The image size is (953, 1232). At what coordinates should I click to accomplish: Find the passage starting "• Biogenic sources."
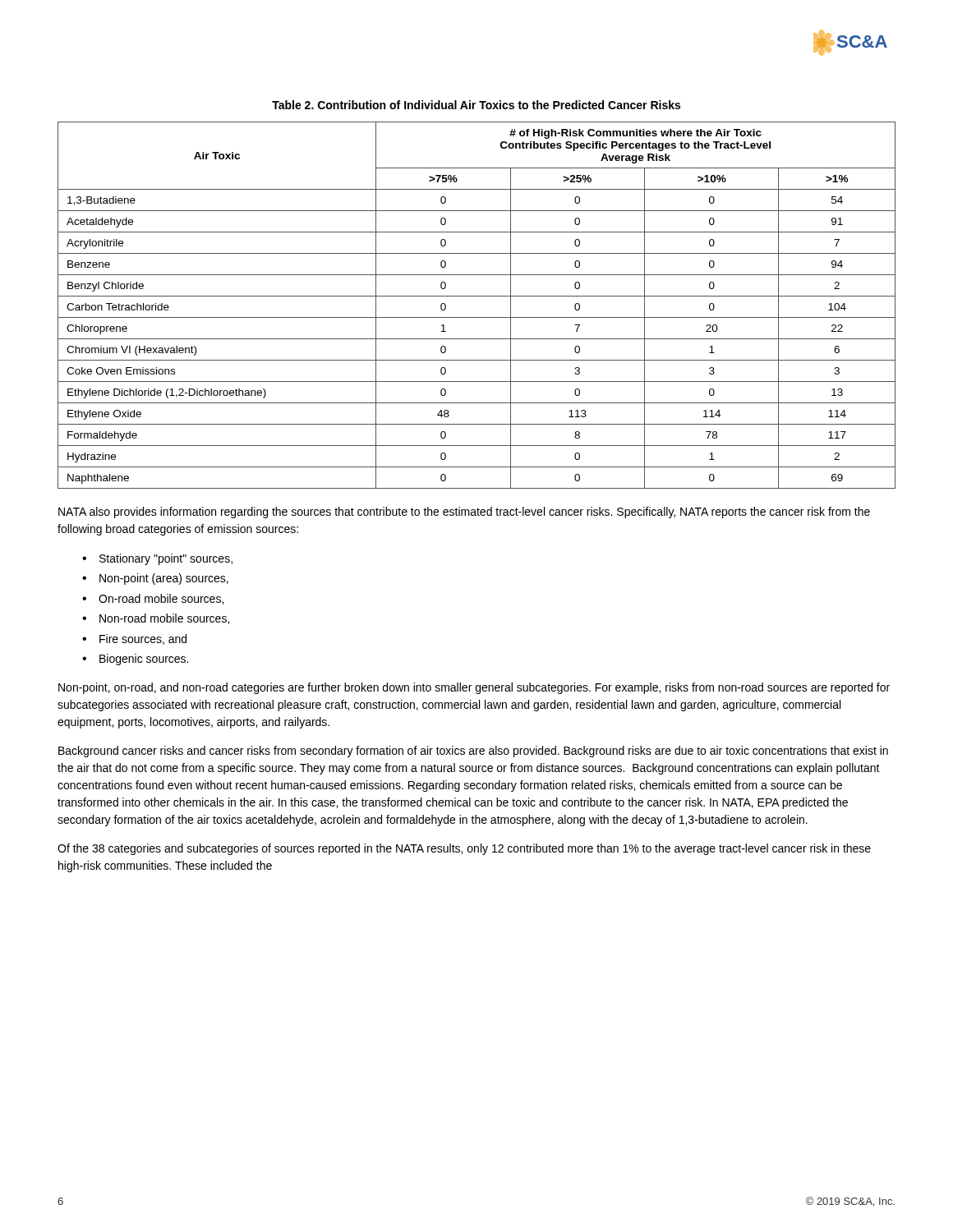click(136, 659)
